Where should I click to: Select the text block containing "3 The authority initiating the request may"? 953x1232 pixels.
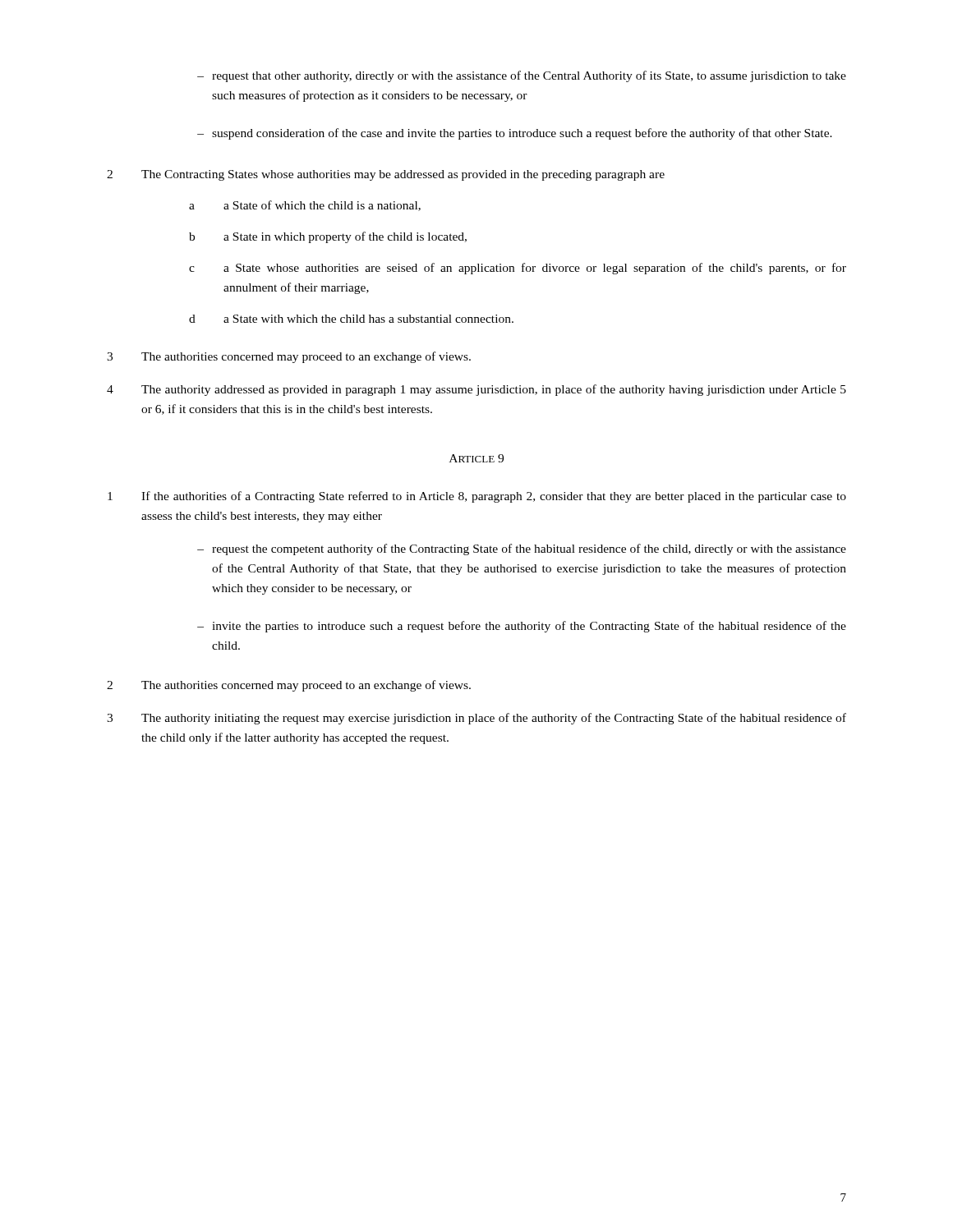point(476,728)
